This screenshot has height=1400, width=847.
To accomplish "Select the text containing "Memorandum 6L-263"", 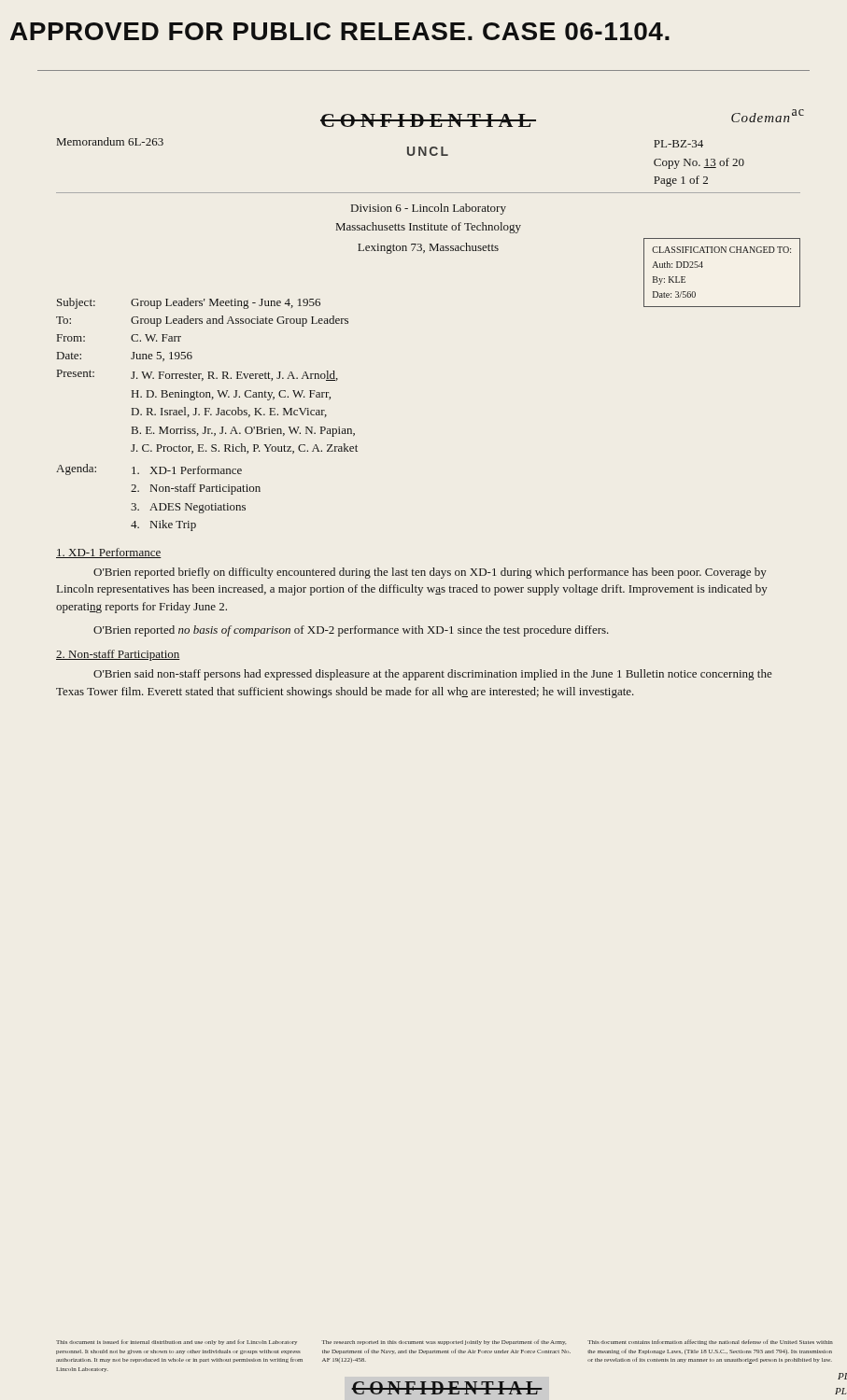I will pyautogui.click(x=110, y=141).
